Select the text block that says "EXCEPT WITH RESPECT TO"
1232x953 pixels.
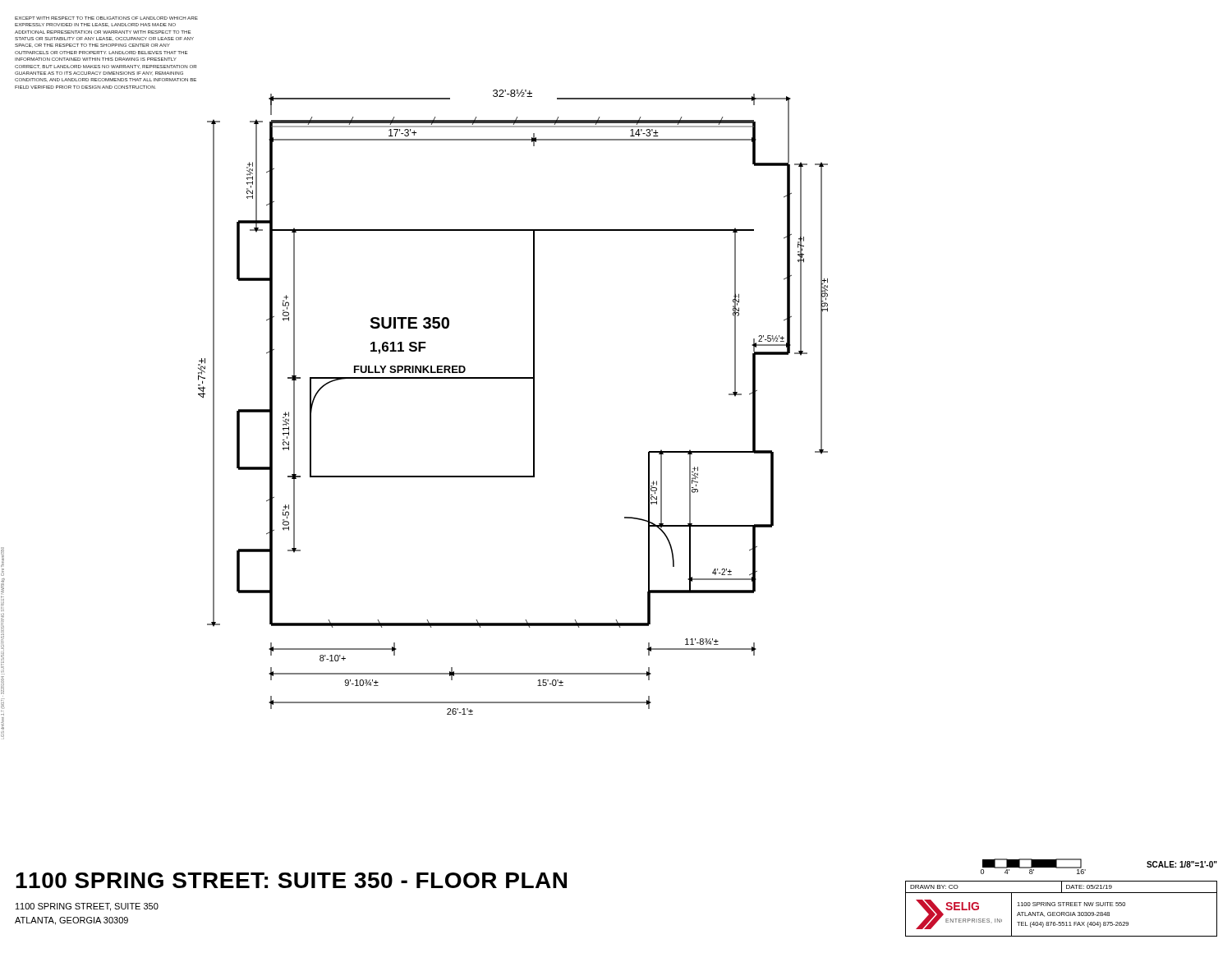click(106, 52)
